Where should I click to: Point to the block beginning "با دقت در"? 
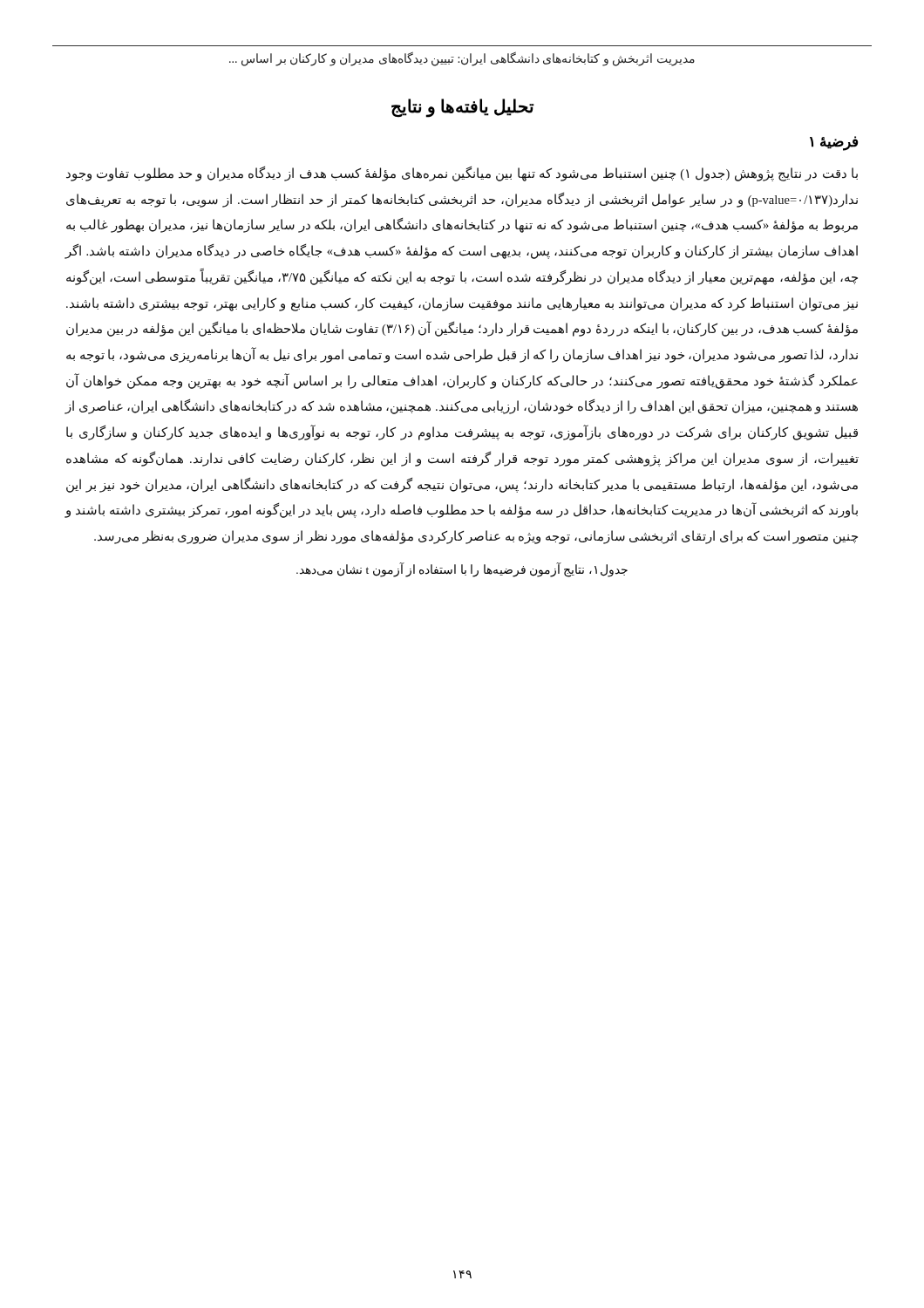coord(462,355)
